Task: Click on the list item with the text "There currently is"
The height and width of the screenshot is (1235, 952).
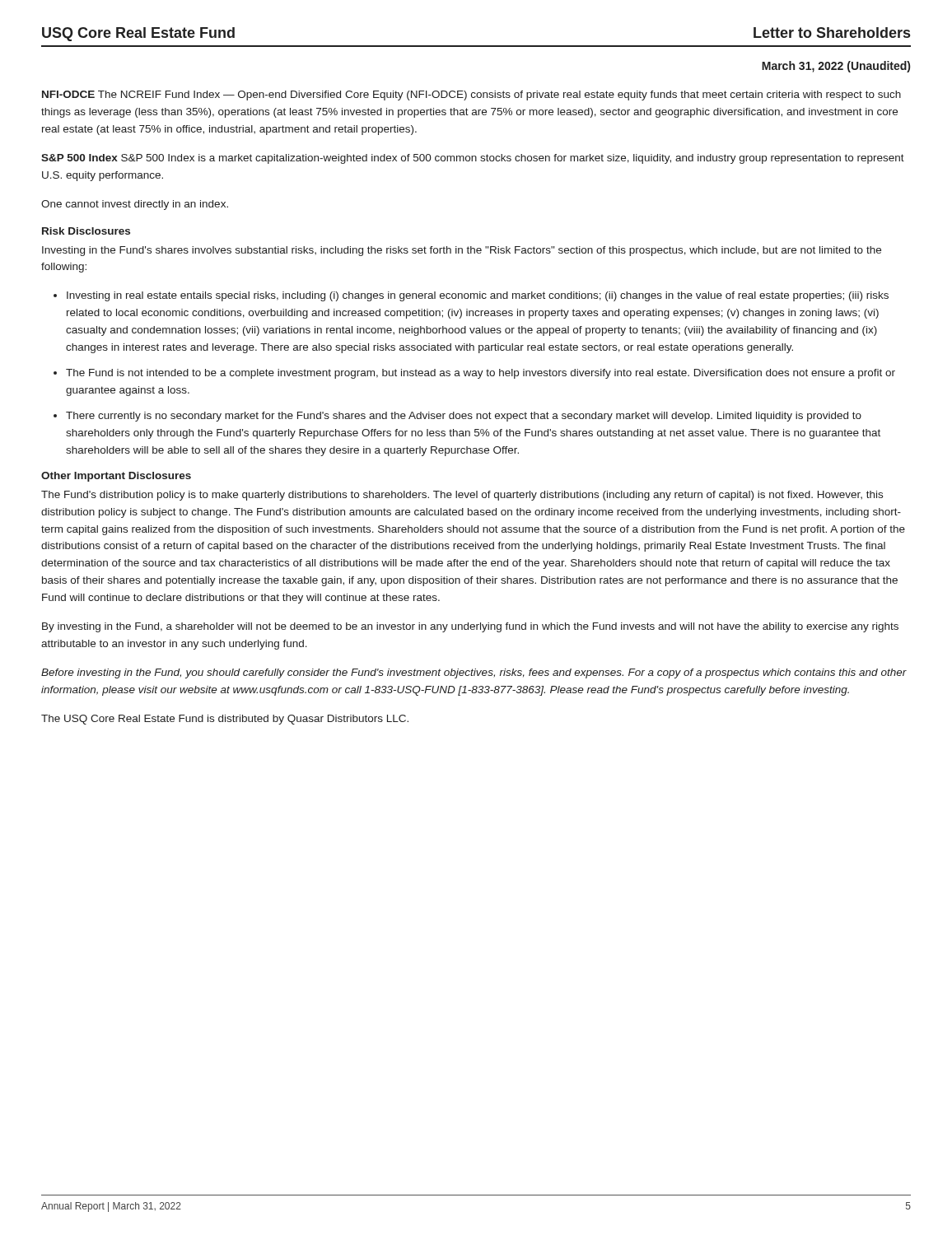Action: pyautogui.click(x=473, y=433)
